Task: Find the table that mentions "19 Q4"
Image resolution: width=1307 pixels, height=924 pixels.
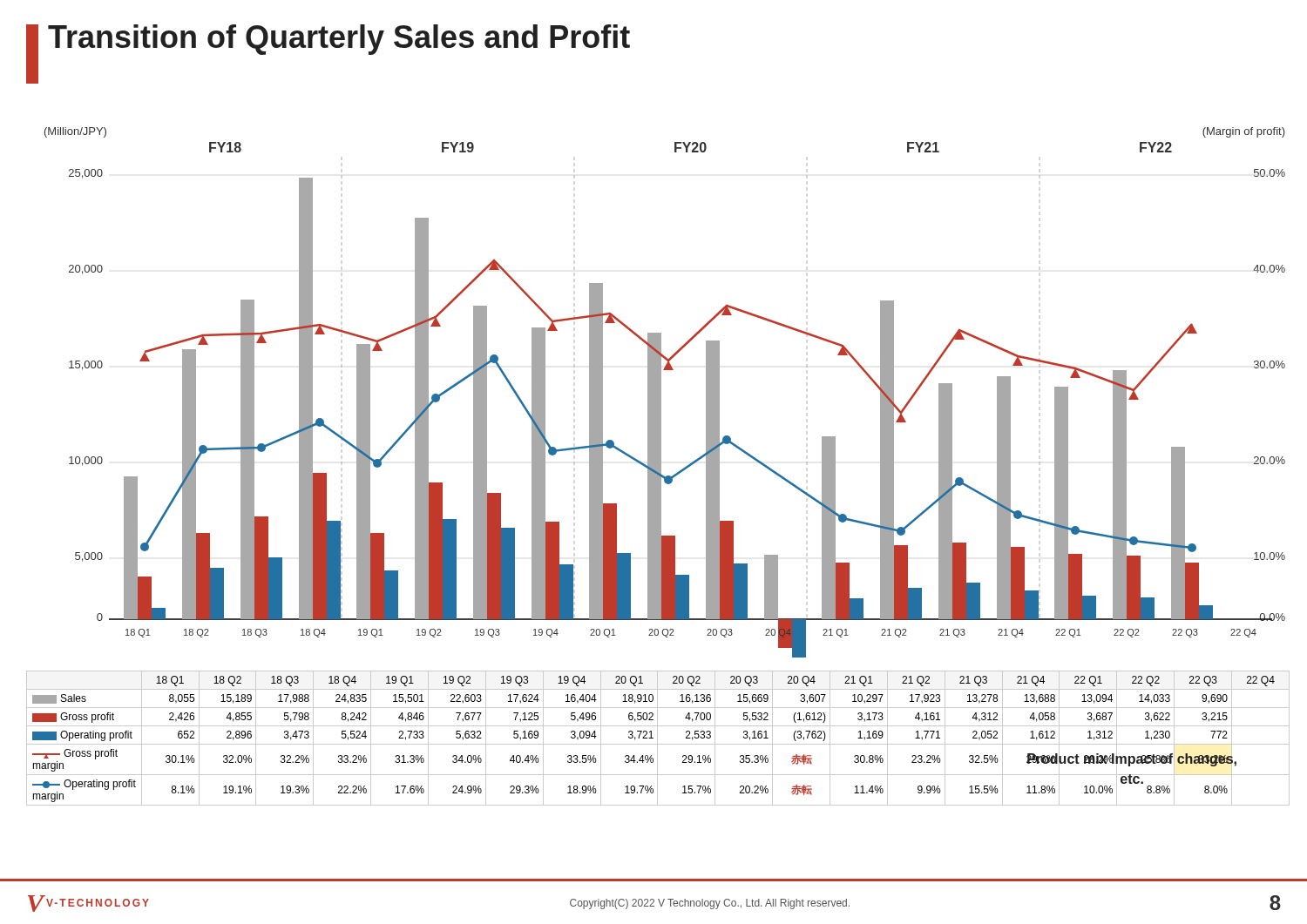Action: click(658, 738)
